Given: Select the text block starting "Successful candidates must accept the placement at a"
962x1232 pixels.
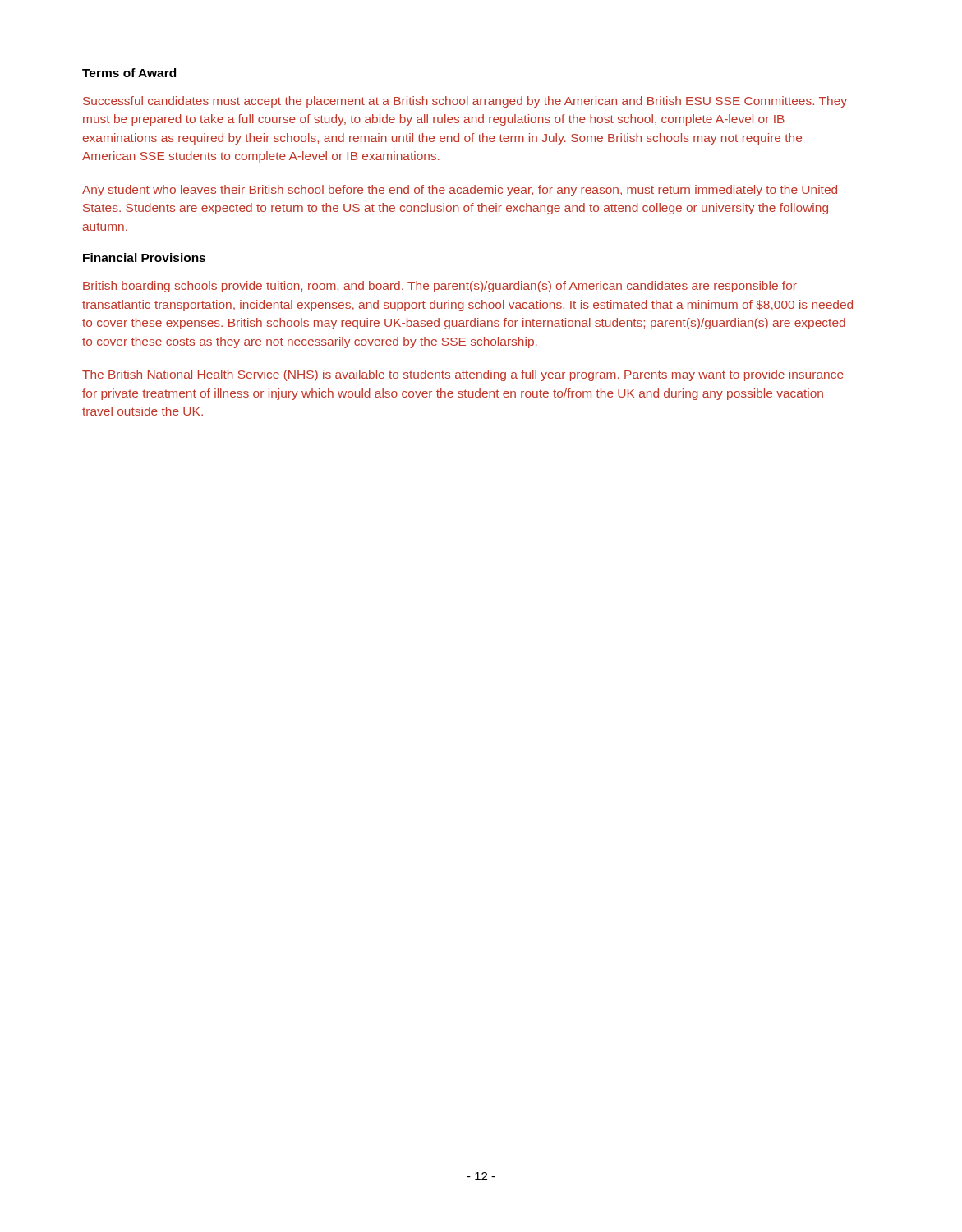Looking at the screenshot, I should [x=465, y=128].
